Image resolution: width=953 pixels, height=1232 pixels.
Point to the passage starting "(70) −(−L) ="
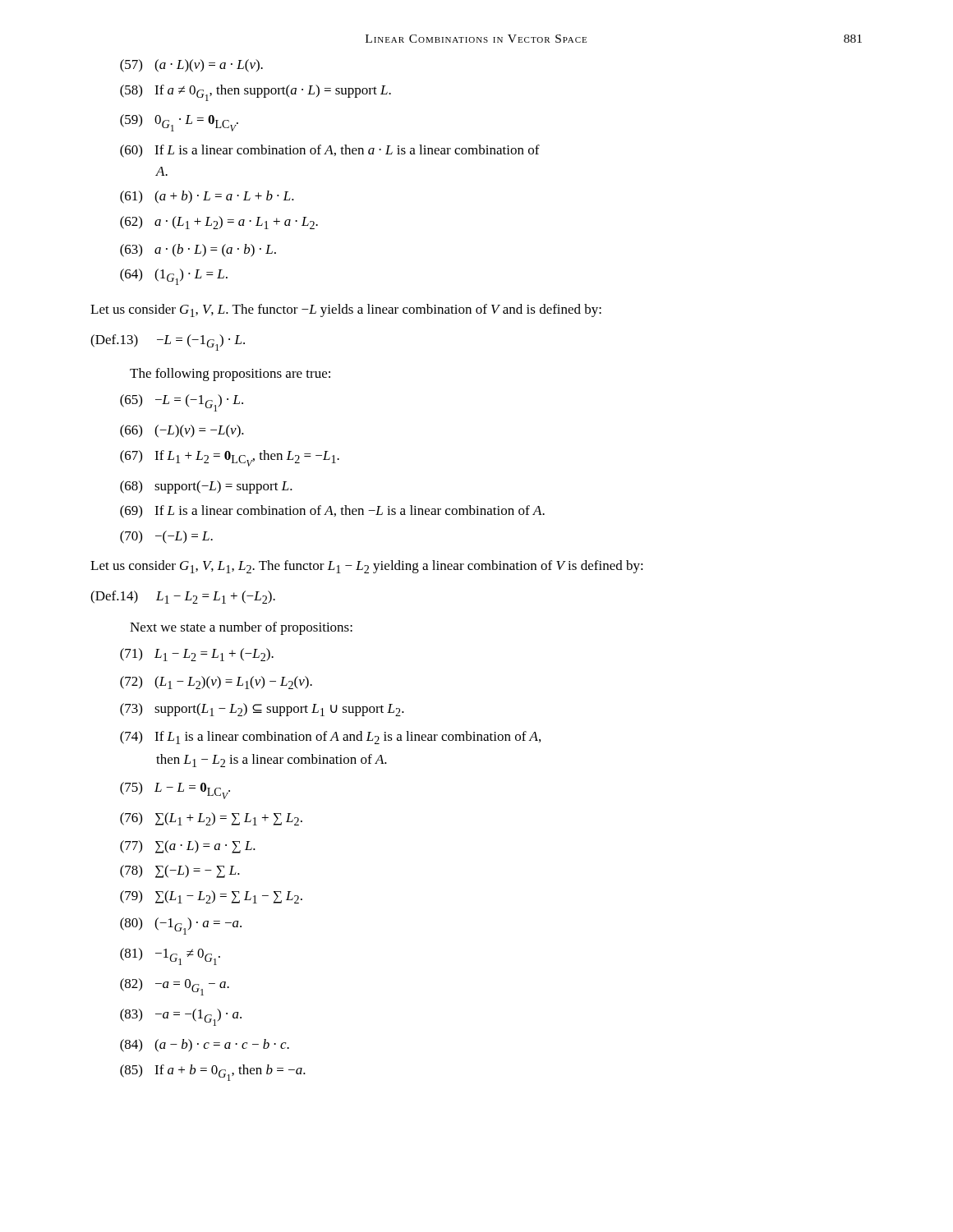(166, 537)
